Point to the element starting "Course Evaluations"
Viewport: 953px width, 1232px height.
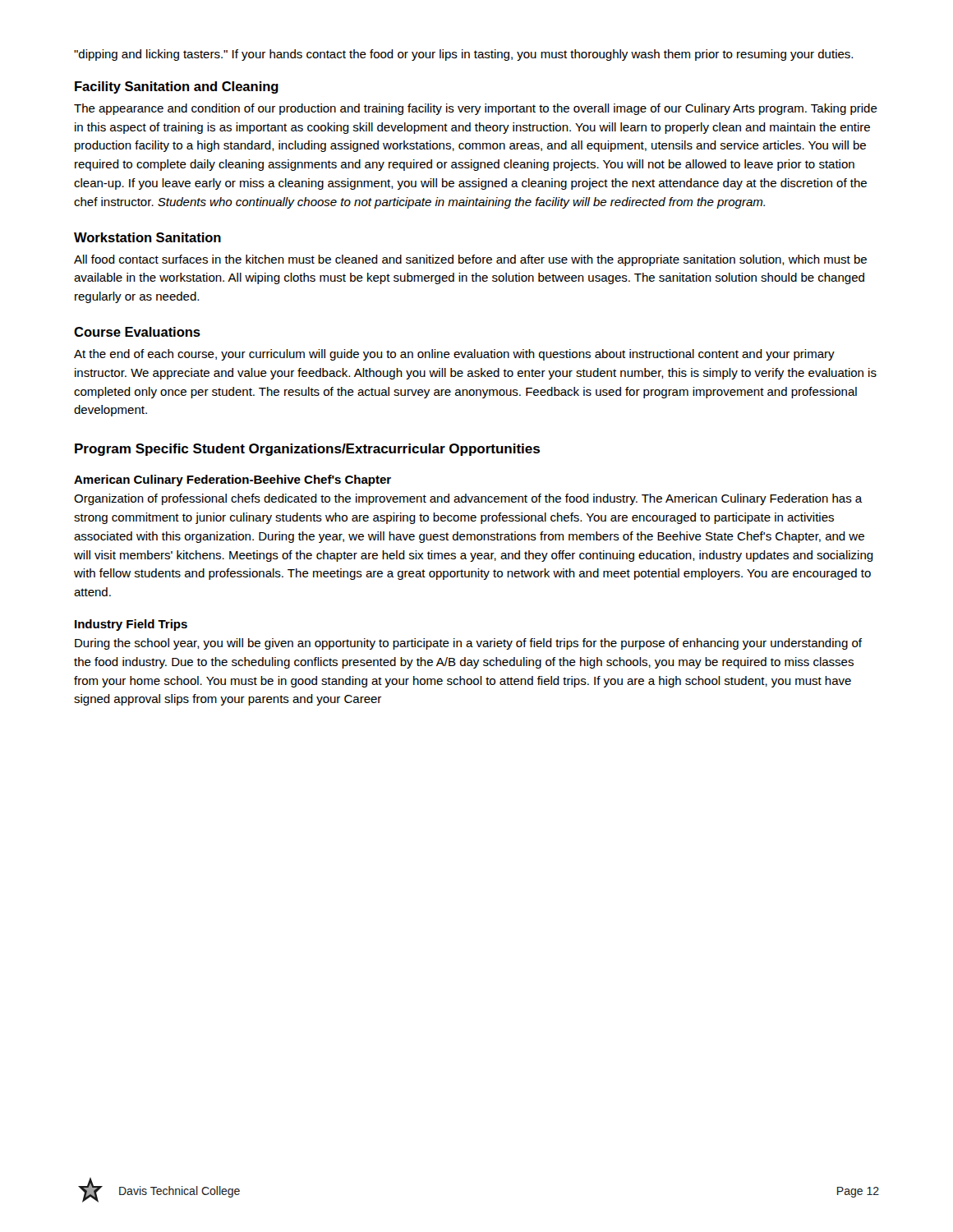click(137, 332)
